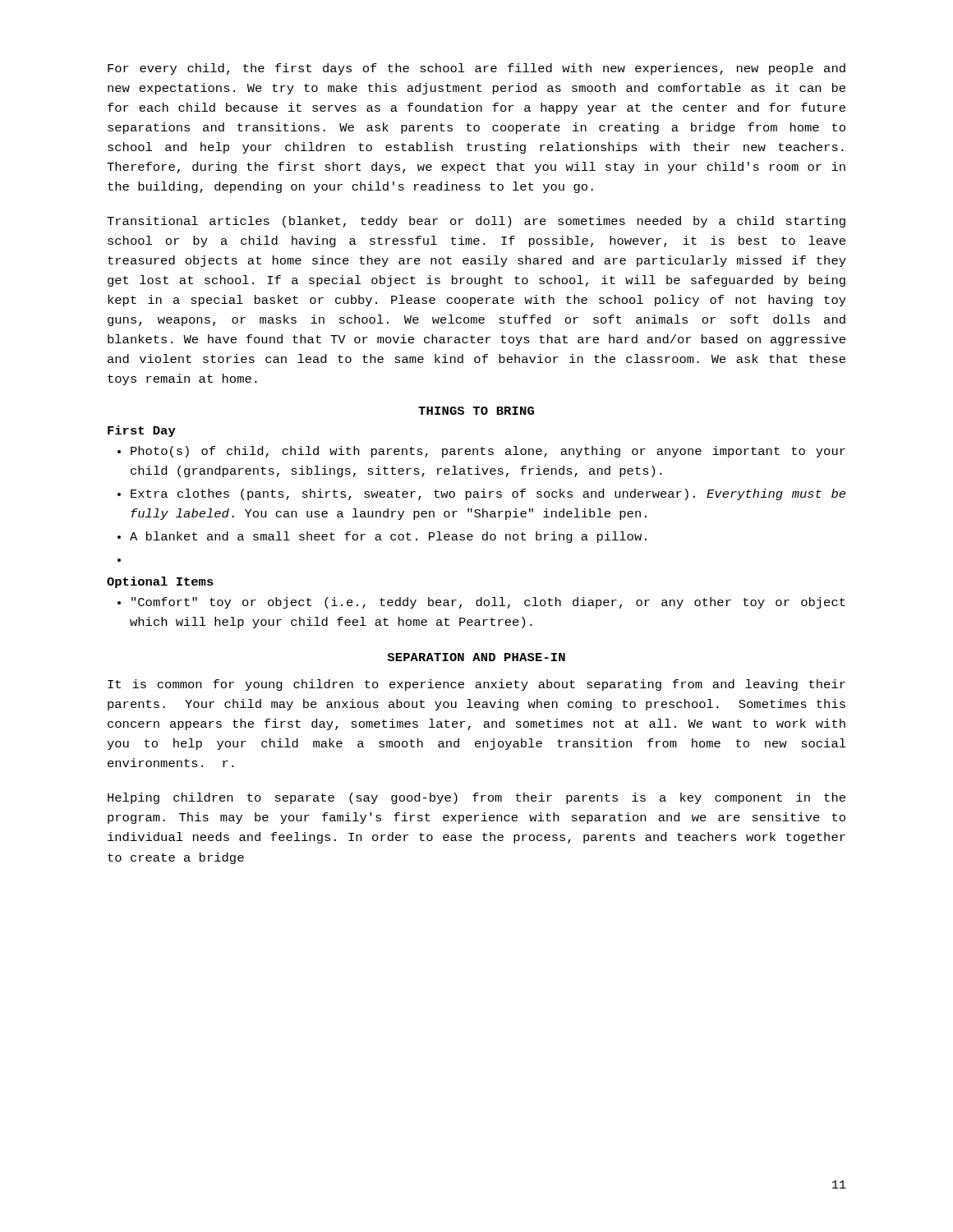Point to "First Day"
This screenshot has width=953, height=1232.
coord(141,431)
